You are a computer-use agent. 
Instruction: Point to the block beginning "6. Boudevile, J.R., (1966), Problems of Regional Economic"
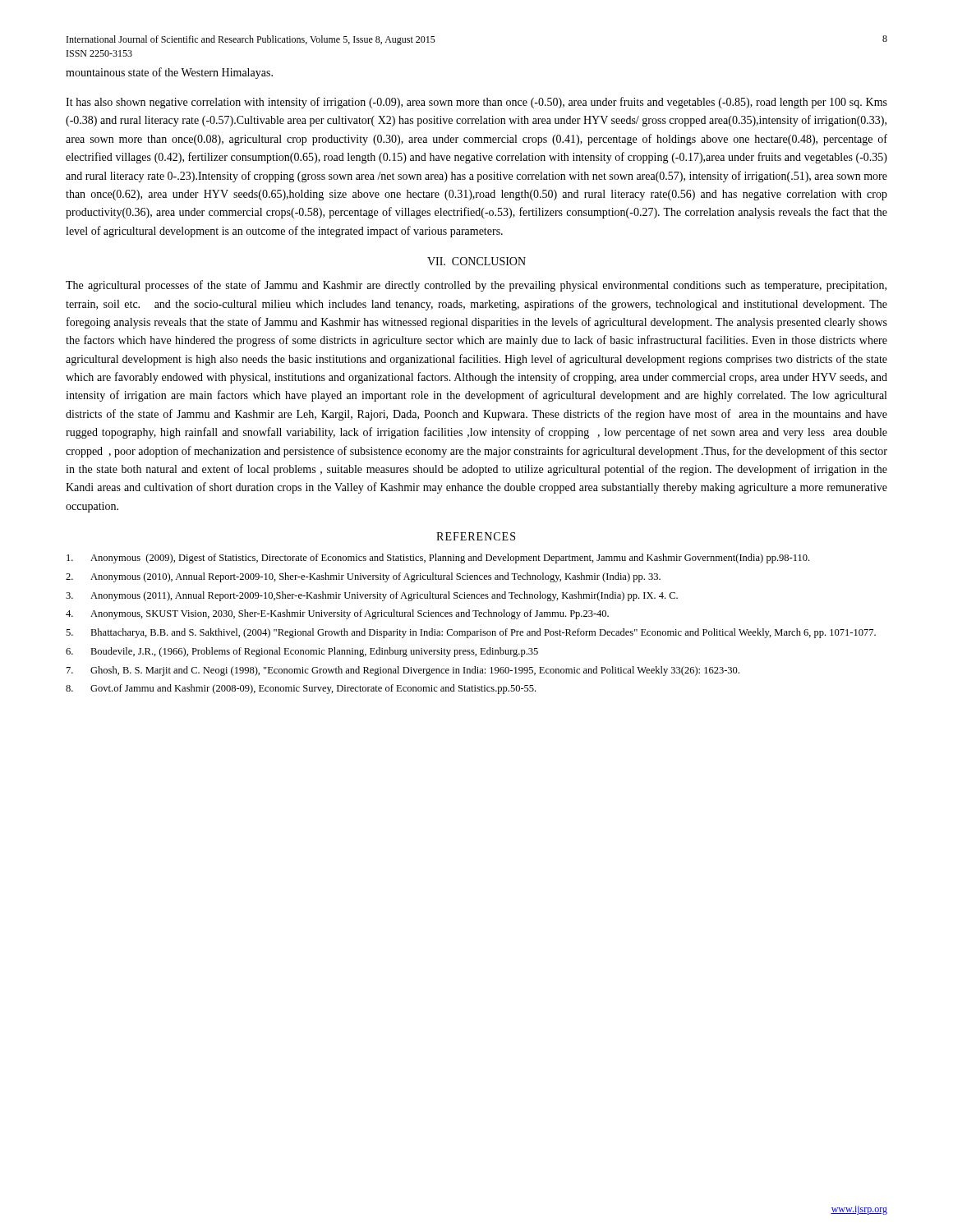point(476,652)
